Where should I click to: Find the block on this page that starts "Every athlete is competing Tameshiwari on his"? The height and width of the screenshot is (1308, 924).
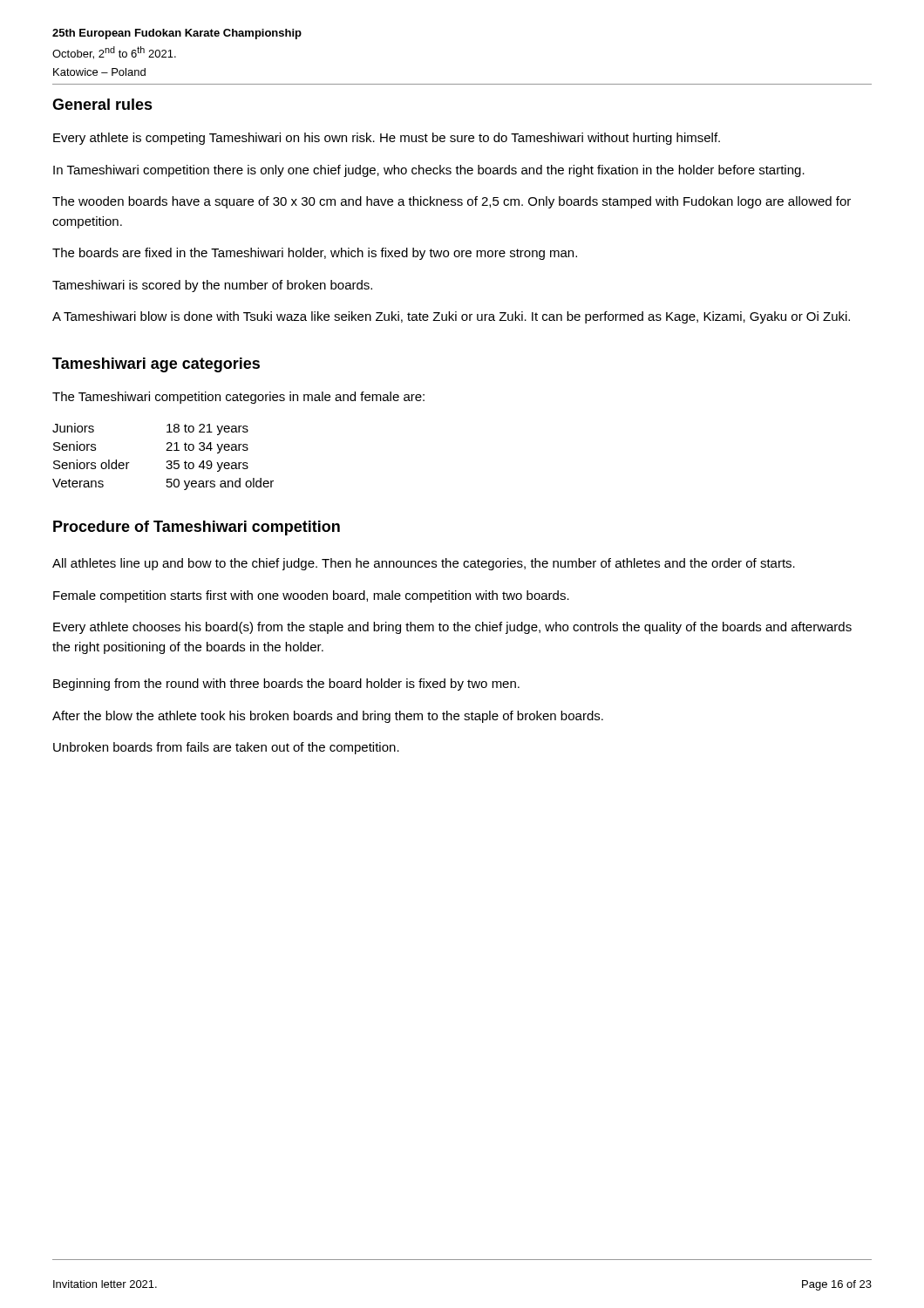click(387, 137)
